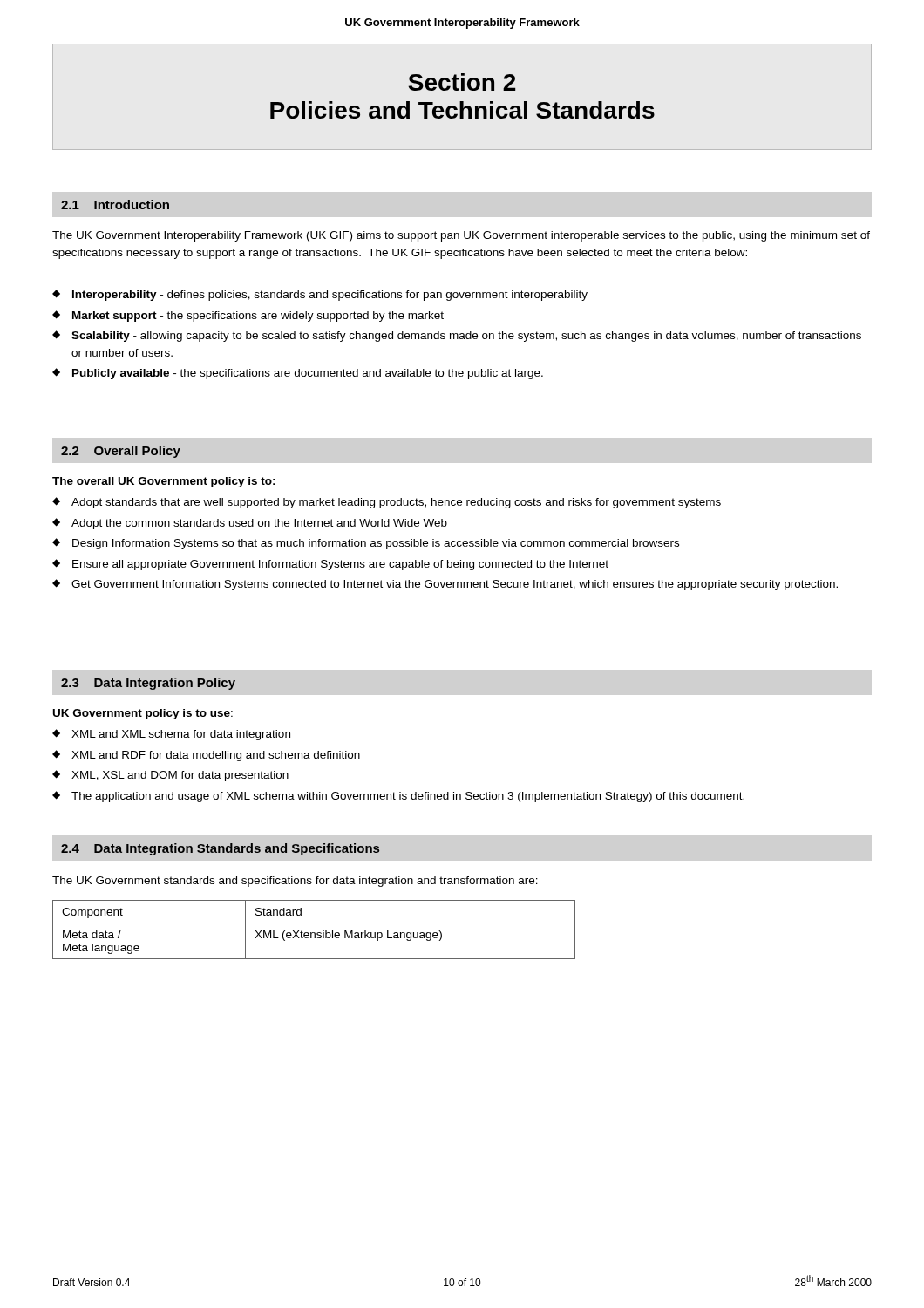Screen dimensions: 1308x924
Task: Navigate to the passage starting "2.4 Data Integration"
Action: pyautogui.click(x=220, y=848)
